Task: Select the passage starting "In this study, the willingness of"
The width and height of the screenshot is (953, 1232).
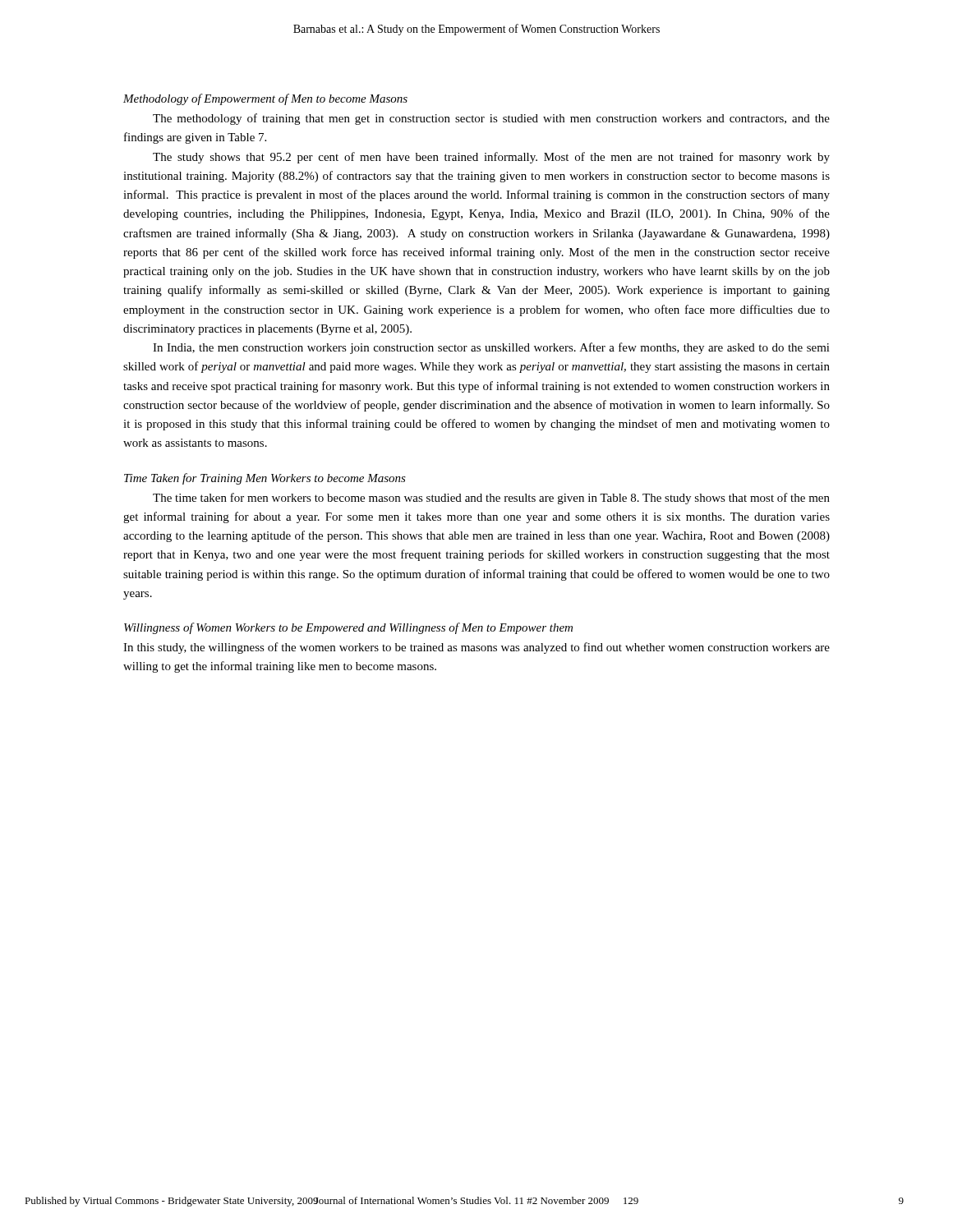Action: pyautogui.click(x=476, y=657)
